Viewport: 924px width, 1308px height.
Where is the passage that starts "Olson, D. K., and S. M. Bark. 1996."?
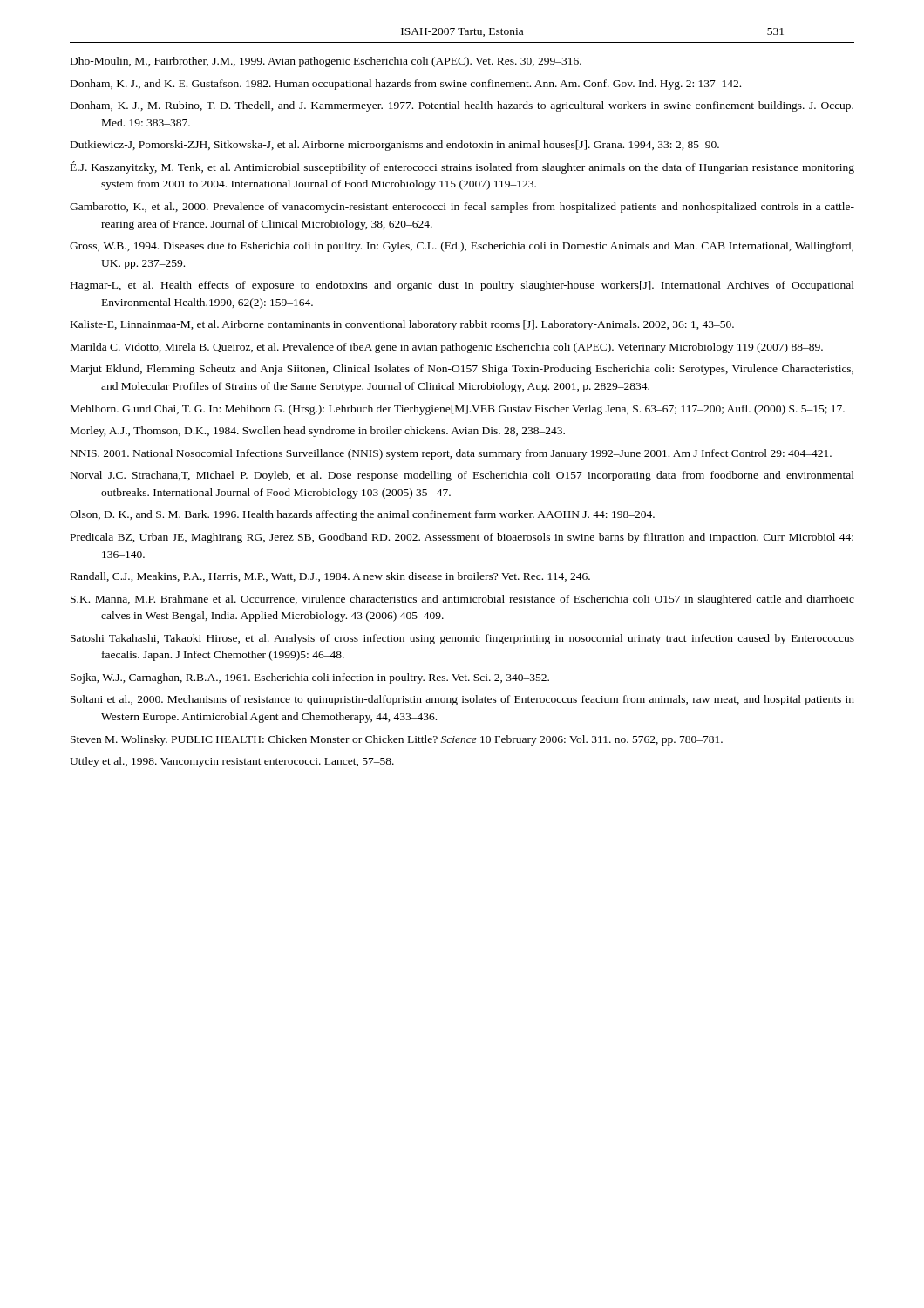(x=362, y=514)
